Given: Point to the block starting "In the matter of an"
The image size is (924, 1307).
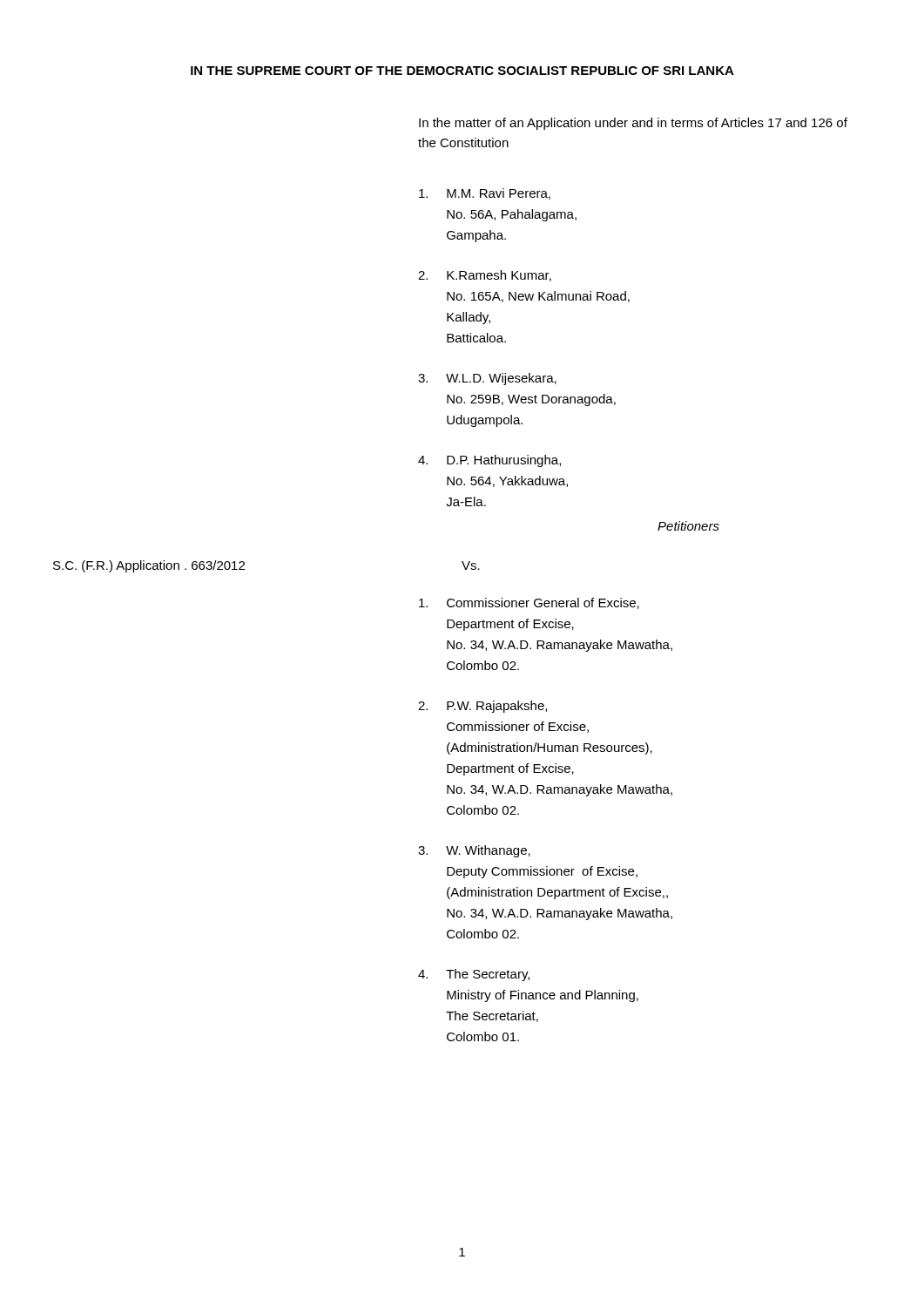Looking at the screenshot, I should pyautogui.click(x=633, y=132).
